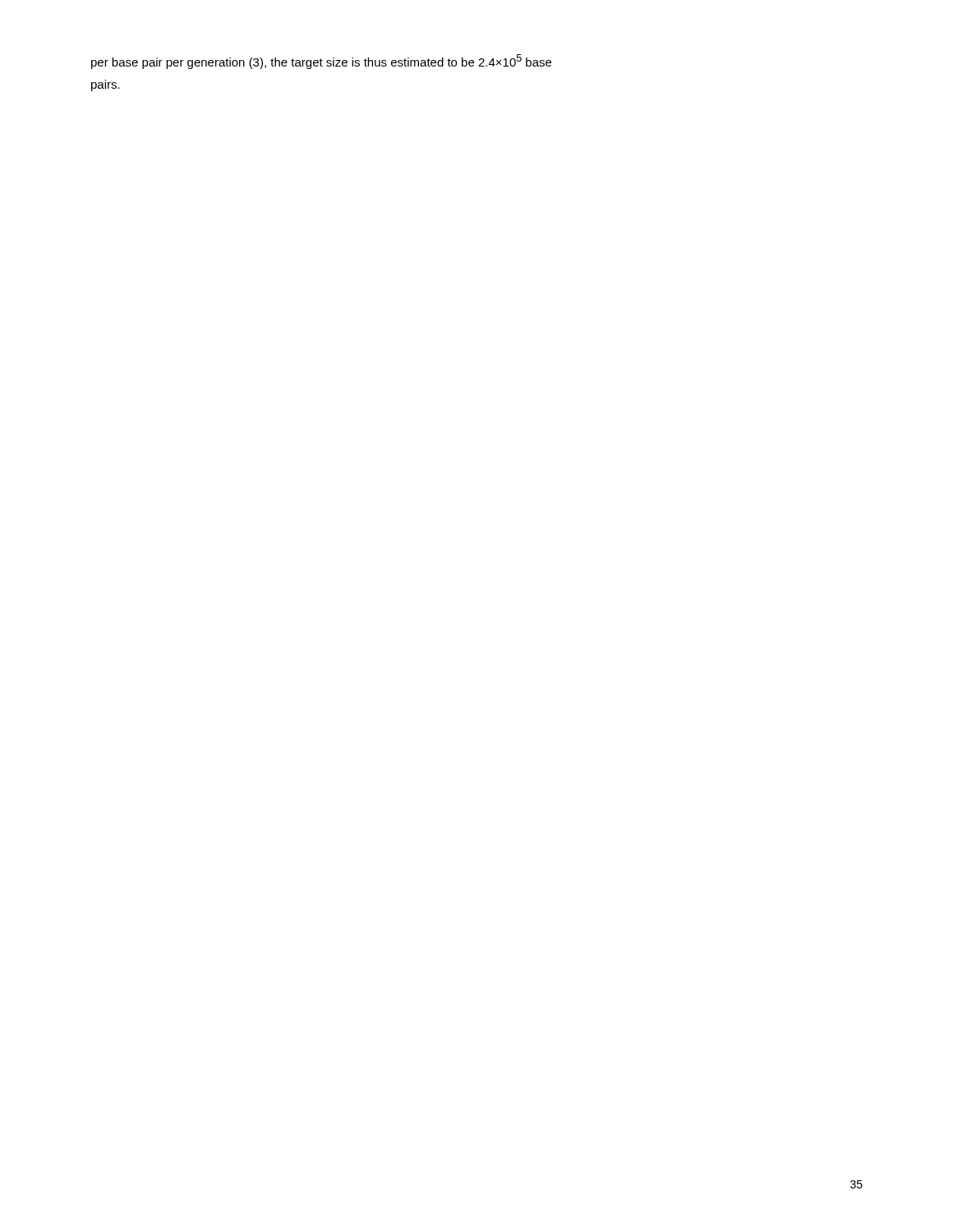Find the text block starting "per base pair"
The width and height of the screenshot is (953, 1232).
coord(321,72)
